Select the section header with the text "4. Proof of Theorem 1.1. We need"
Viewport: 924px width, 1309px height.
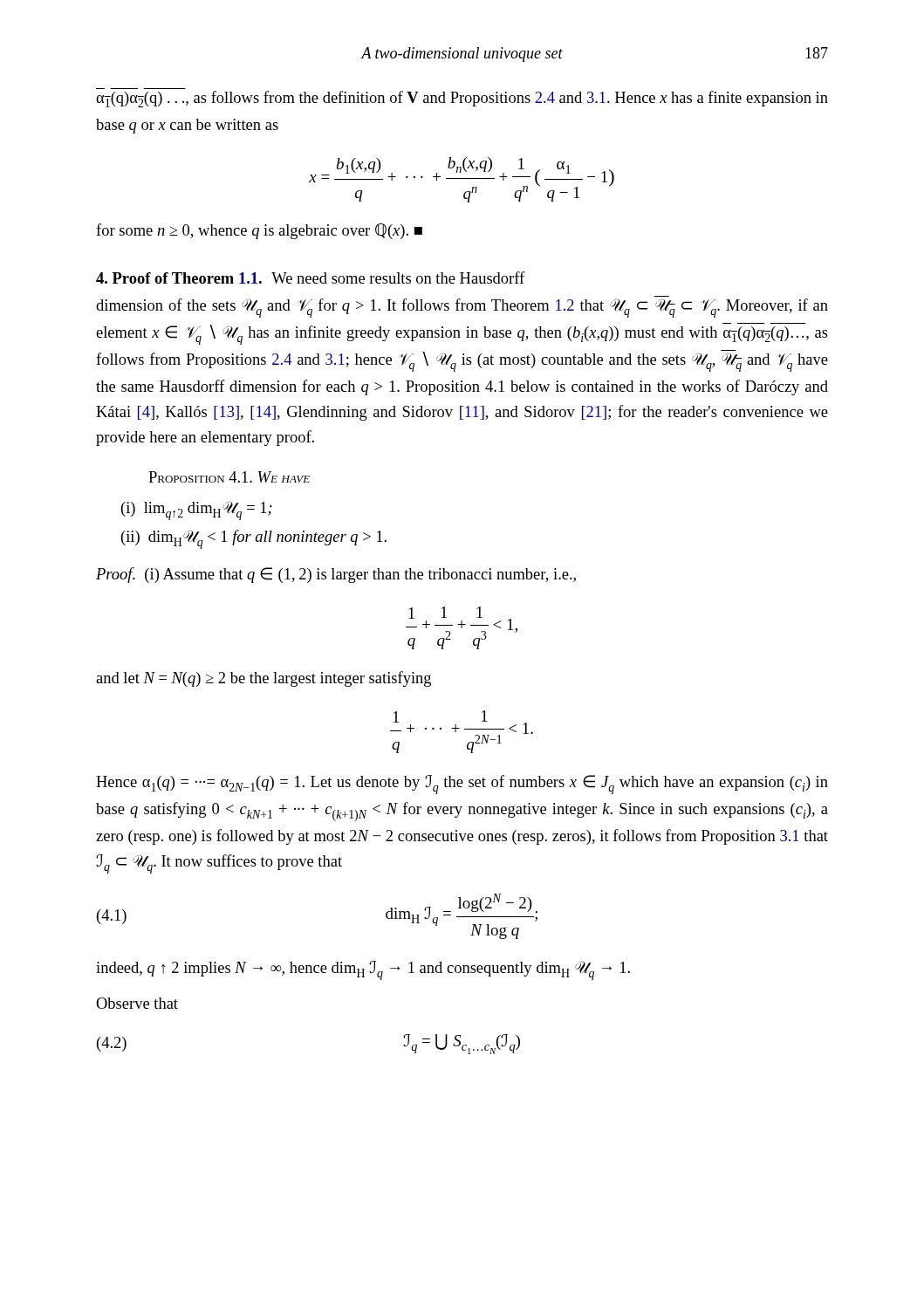click(x=310, y=278)
